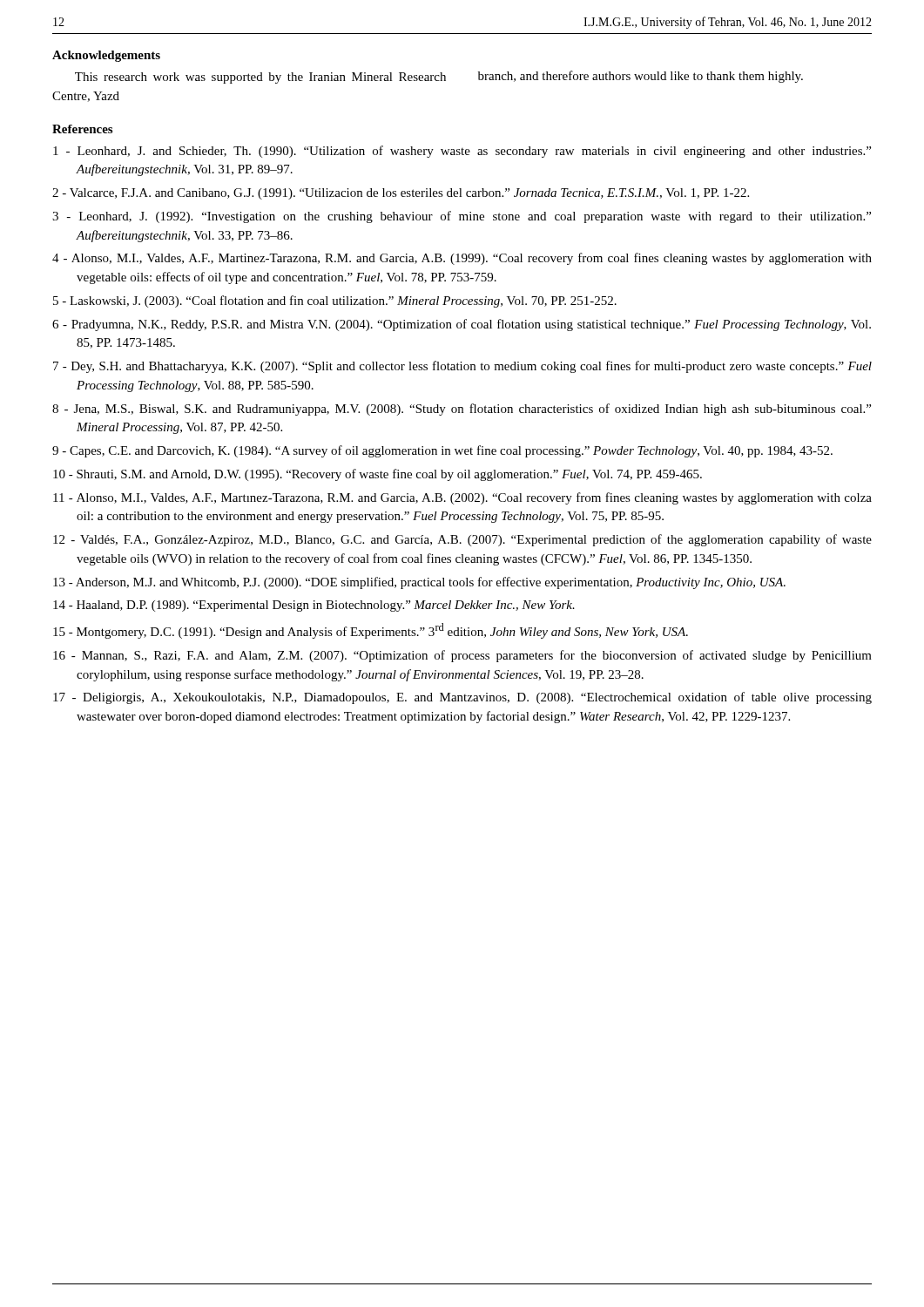The image size is (924, 1307).
Task: Point to the block beginning "14 - Haaland, D.P. (1989). “Experimental Design"
Action: click(314, 605)
